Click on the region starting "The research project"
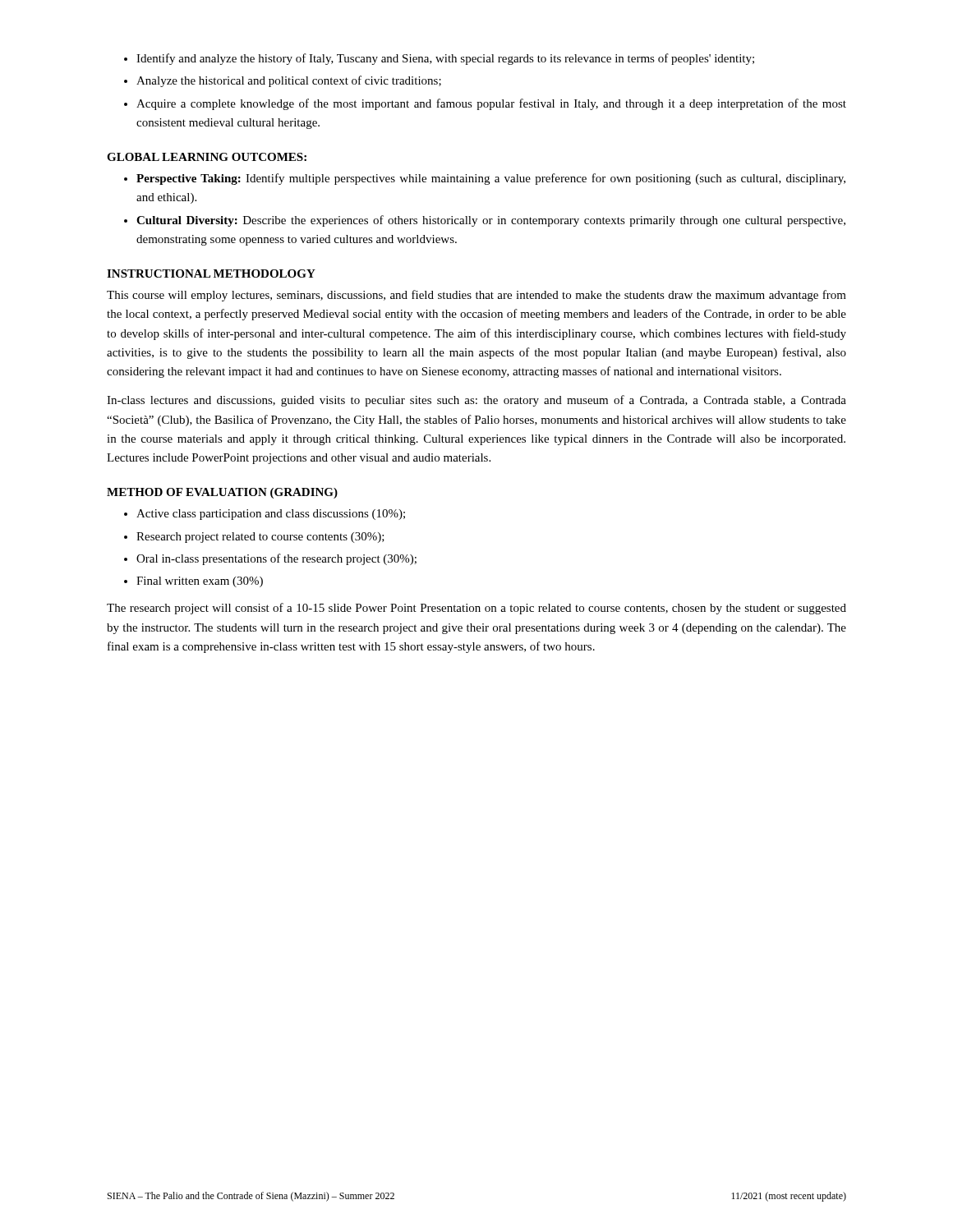The width and height of the screenshot is (953, 1232). 476,627
